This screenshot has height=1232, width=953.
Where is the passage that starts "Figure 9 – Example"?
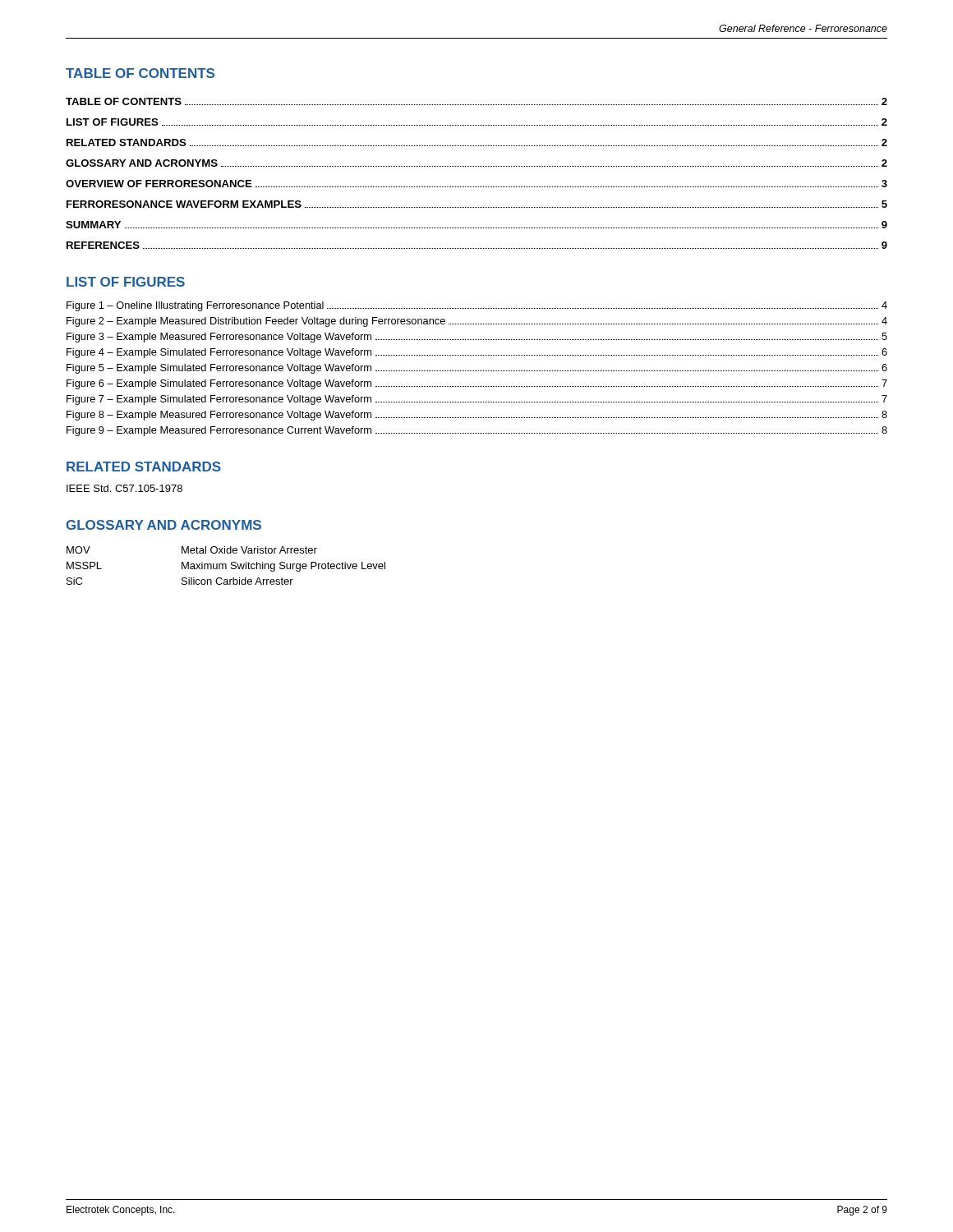point(476,430)
